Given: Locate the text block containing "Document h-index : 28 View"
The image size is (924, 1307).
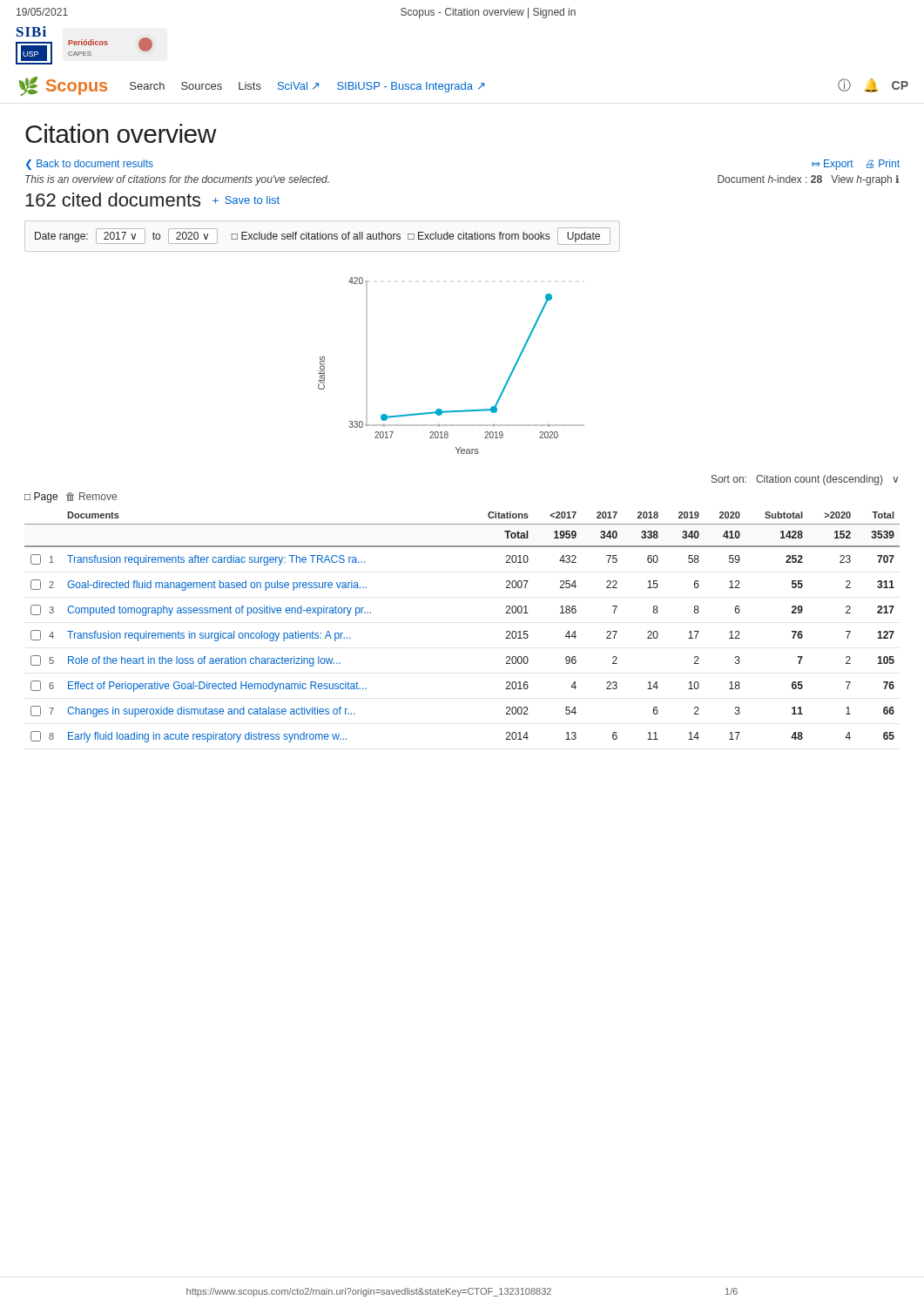Looking at the screenshot, I should click(808, 180).
